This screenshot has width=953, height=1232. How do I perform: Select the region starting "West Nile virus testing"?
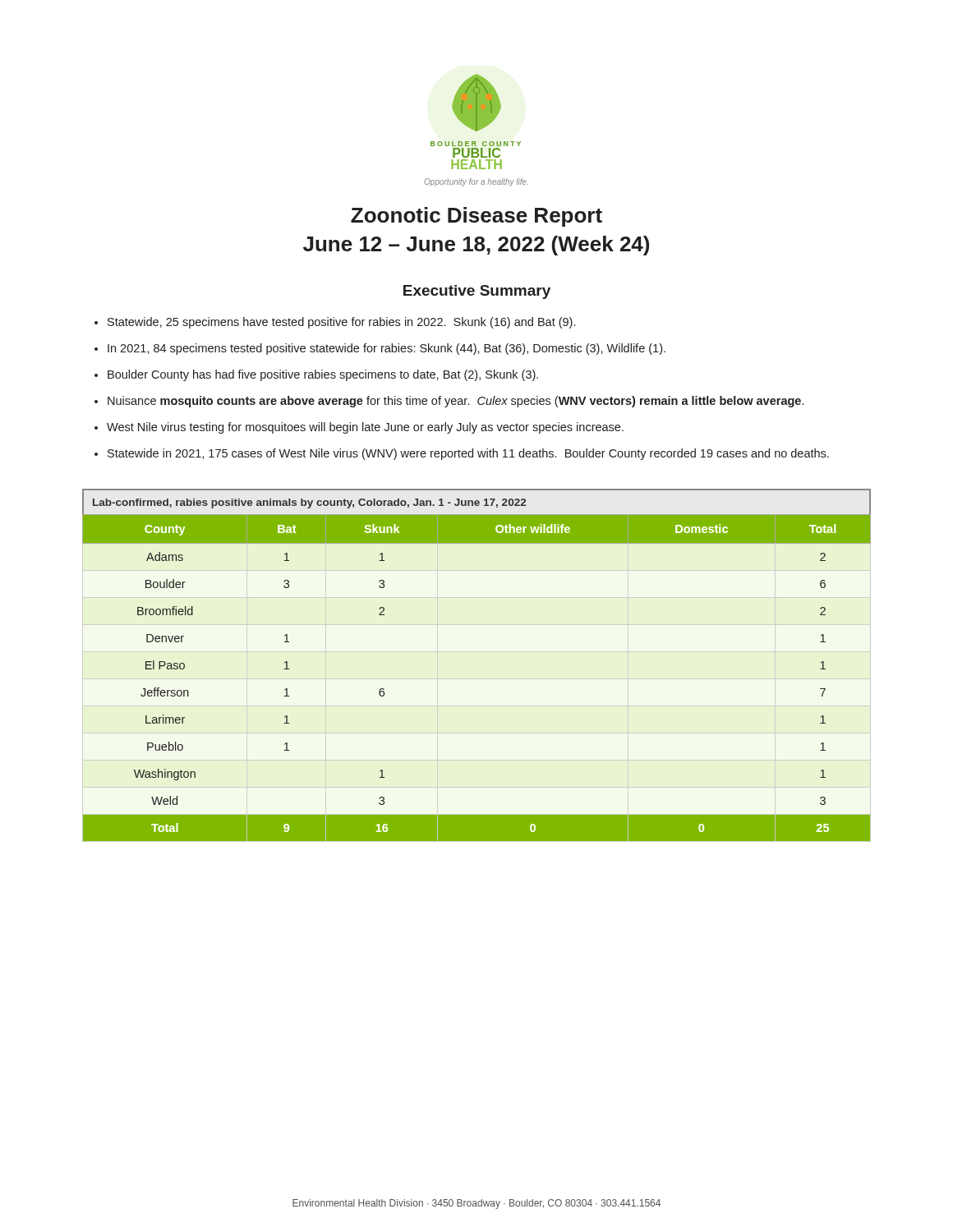[x=366, y=427]
